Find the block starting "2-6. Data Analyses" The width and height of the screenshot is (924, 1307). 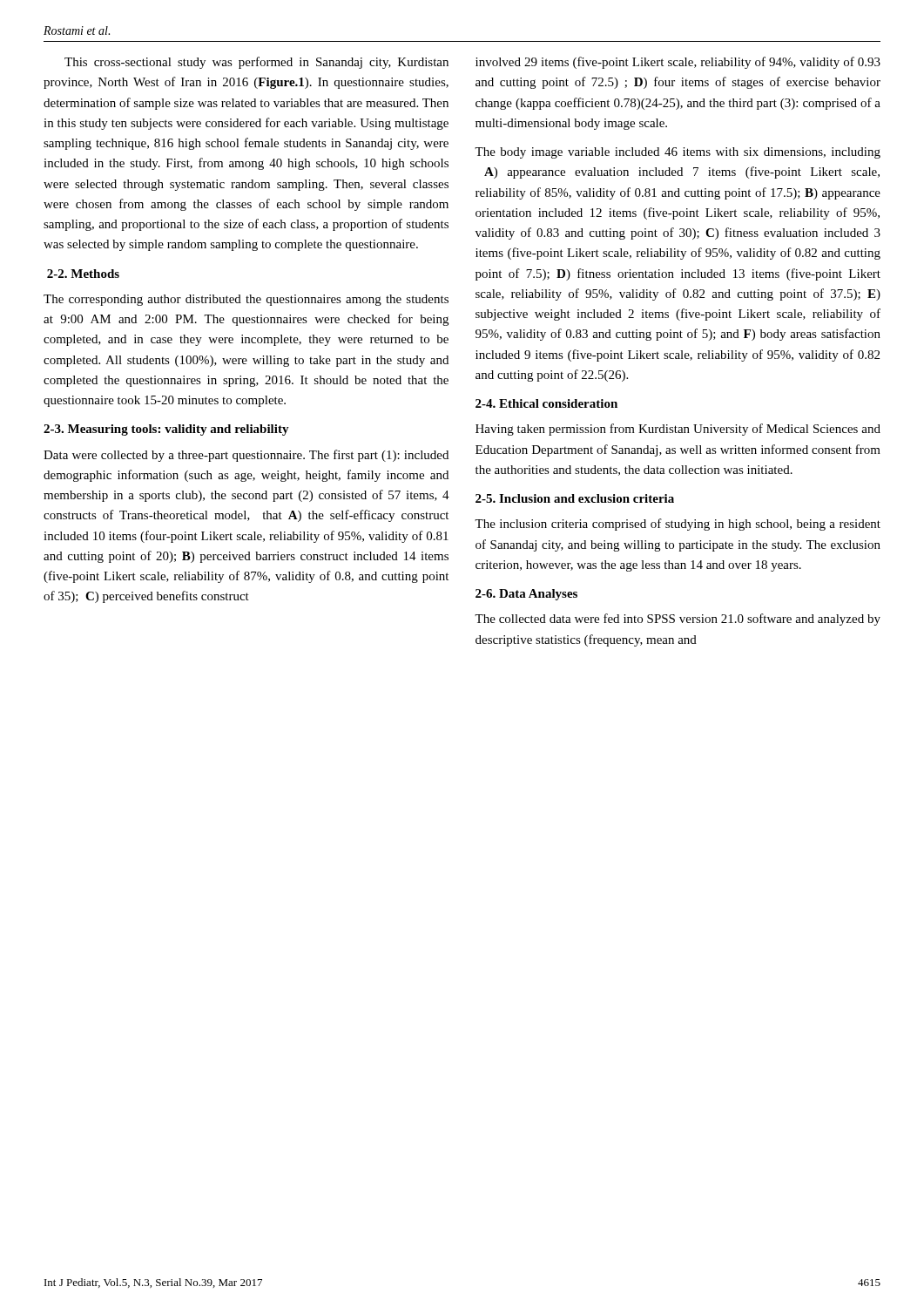526,593
